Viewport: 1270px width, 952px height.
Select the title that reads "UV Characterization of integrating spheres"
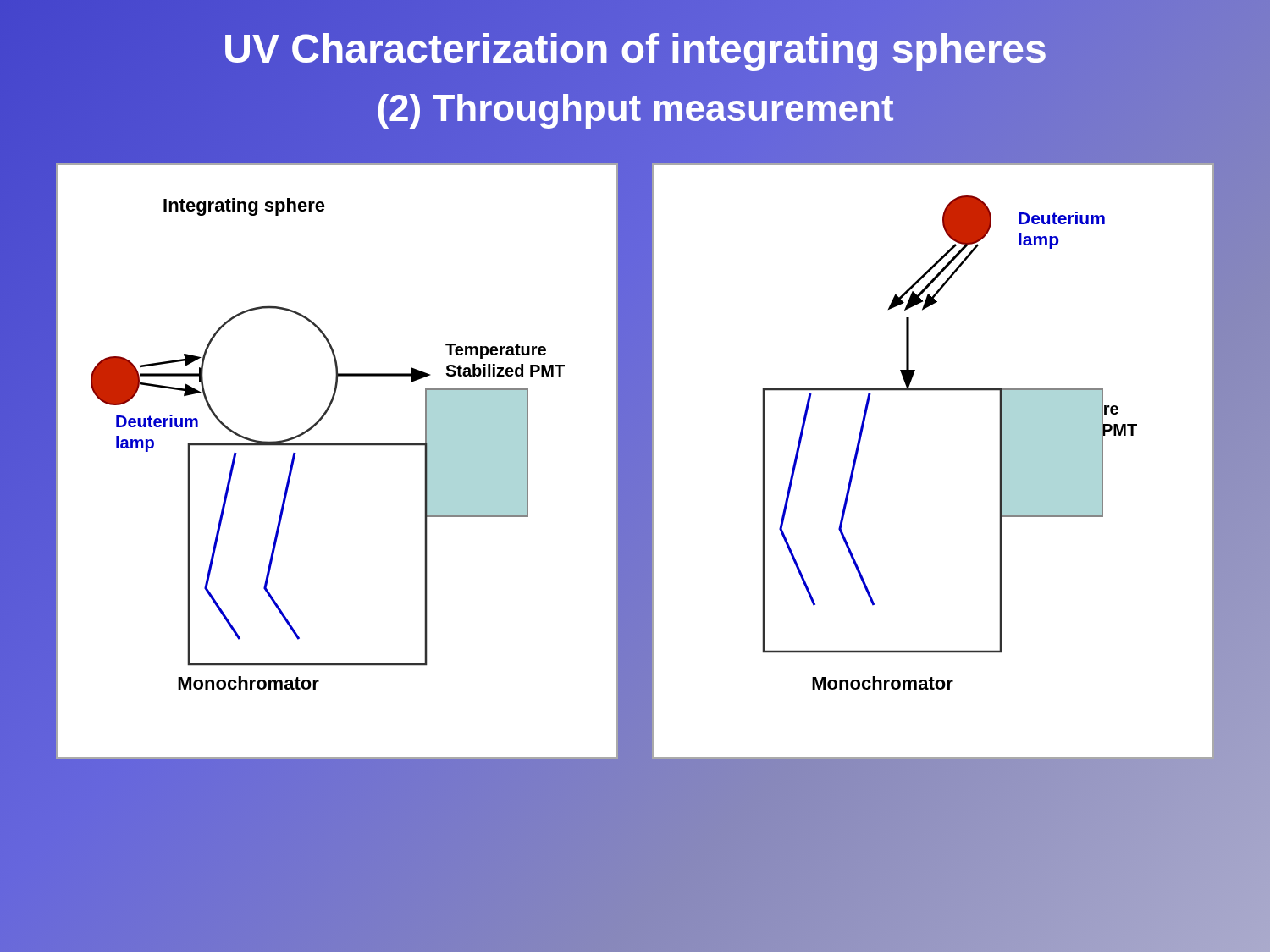point(635,49)
